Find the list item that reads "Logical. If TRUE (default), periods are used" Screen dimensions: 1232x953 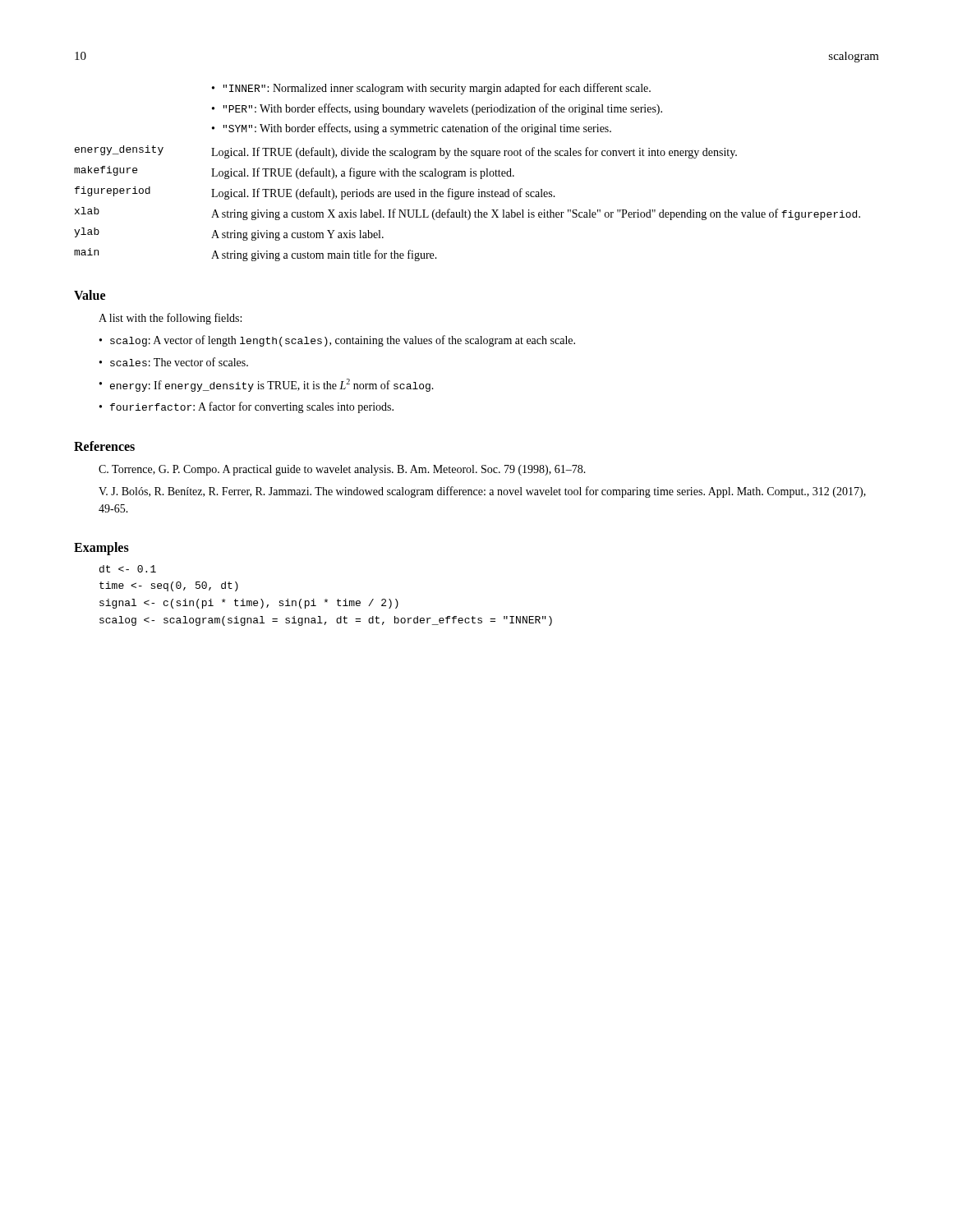pos(383,193)
